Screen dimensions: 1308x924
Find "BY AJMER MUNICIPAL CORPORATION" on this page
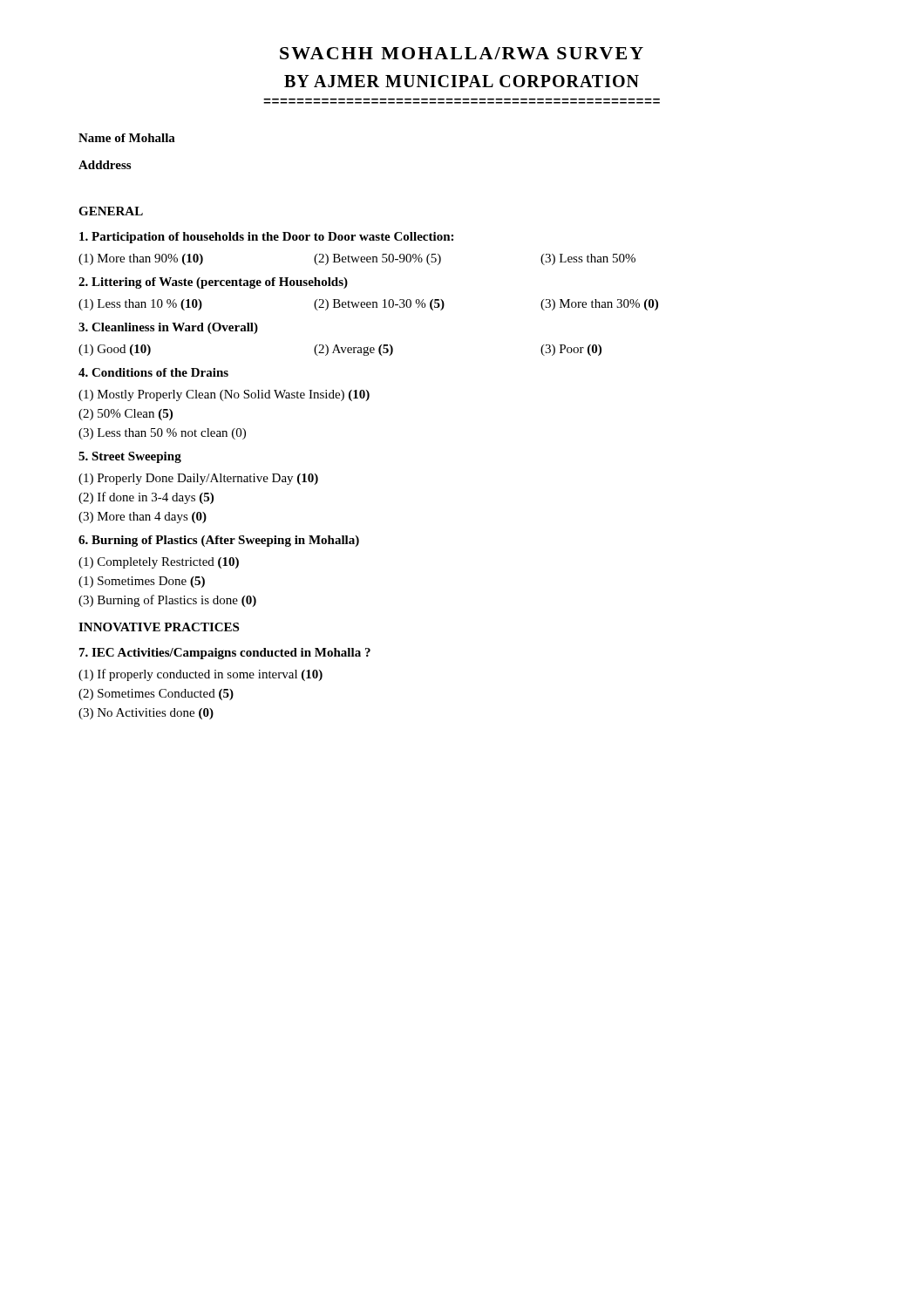pyautogui.click(x=462, y=81)
